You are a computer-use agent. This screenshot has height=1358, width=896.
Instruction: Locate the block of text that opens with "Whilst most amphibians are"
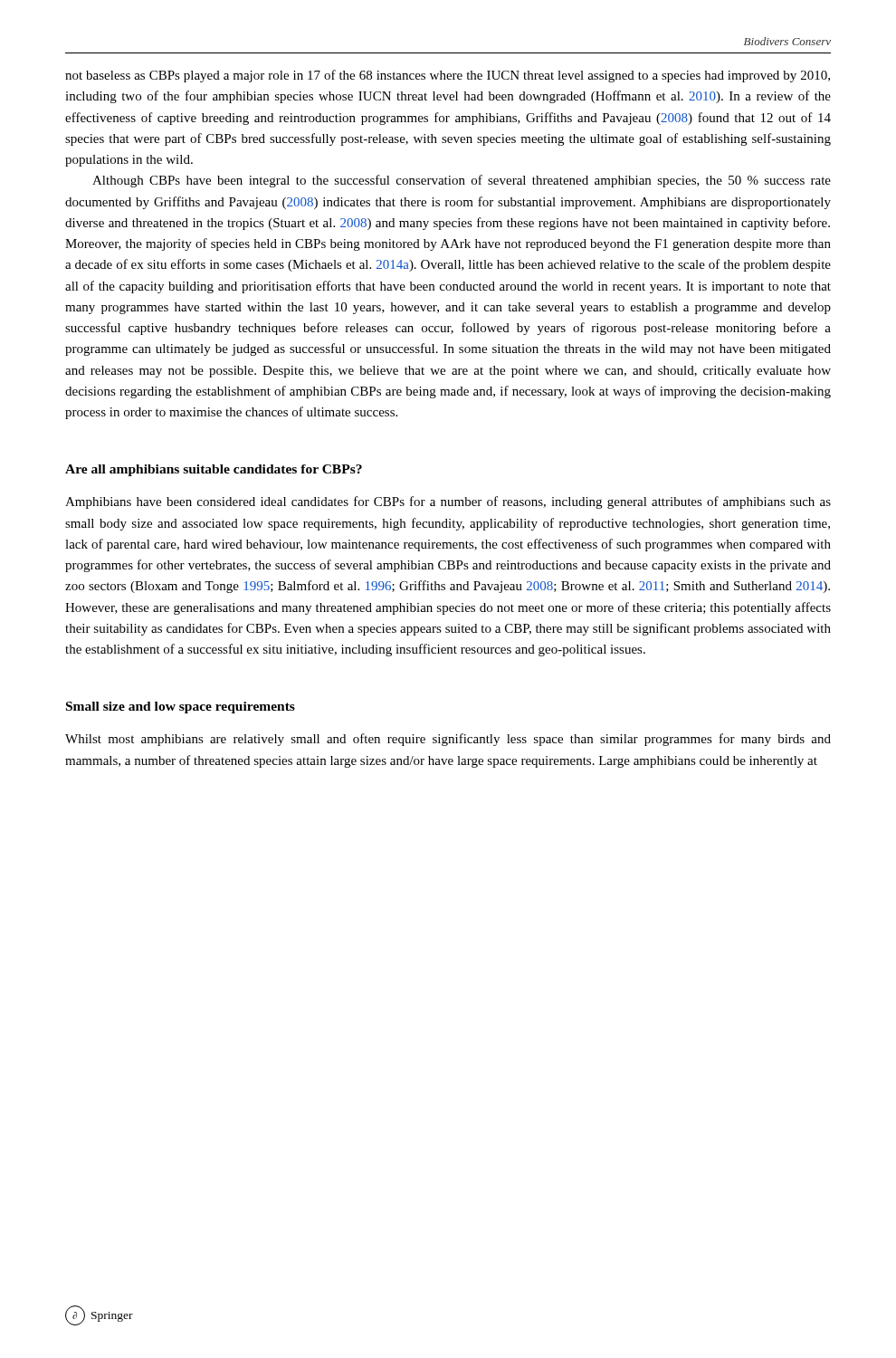coord(448,750)
